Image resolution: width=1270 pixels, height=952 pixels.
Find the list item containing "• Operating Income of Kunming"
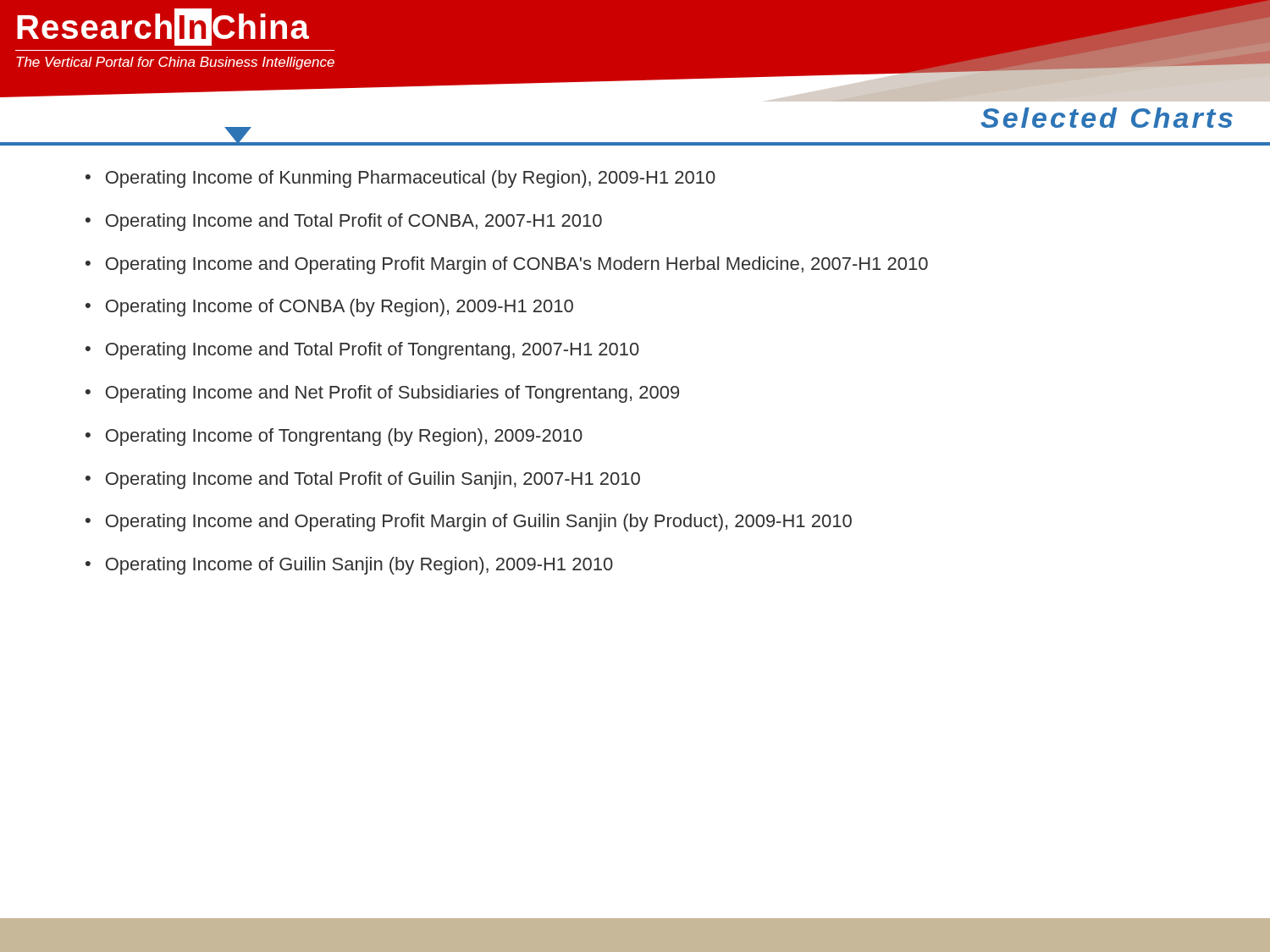point(400,178)
